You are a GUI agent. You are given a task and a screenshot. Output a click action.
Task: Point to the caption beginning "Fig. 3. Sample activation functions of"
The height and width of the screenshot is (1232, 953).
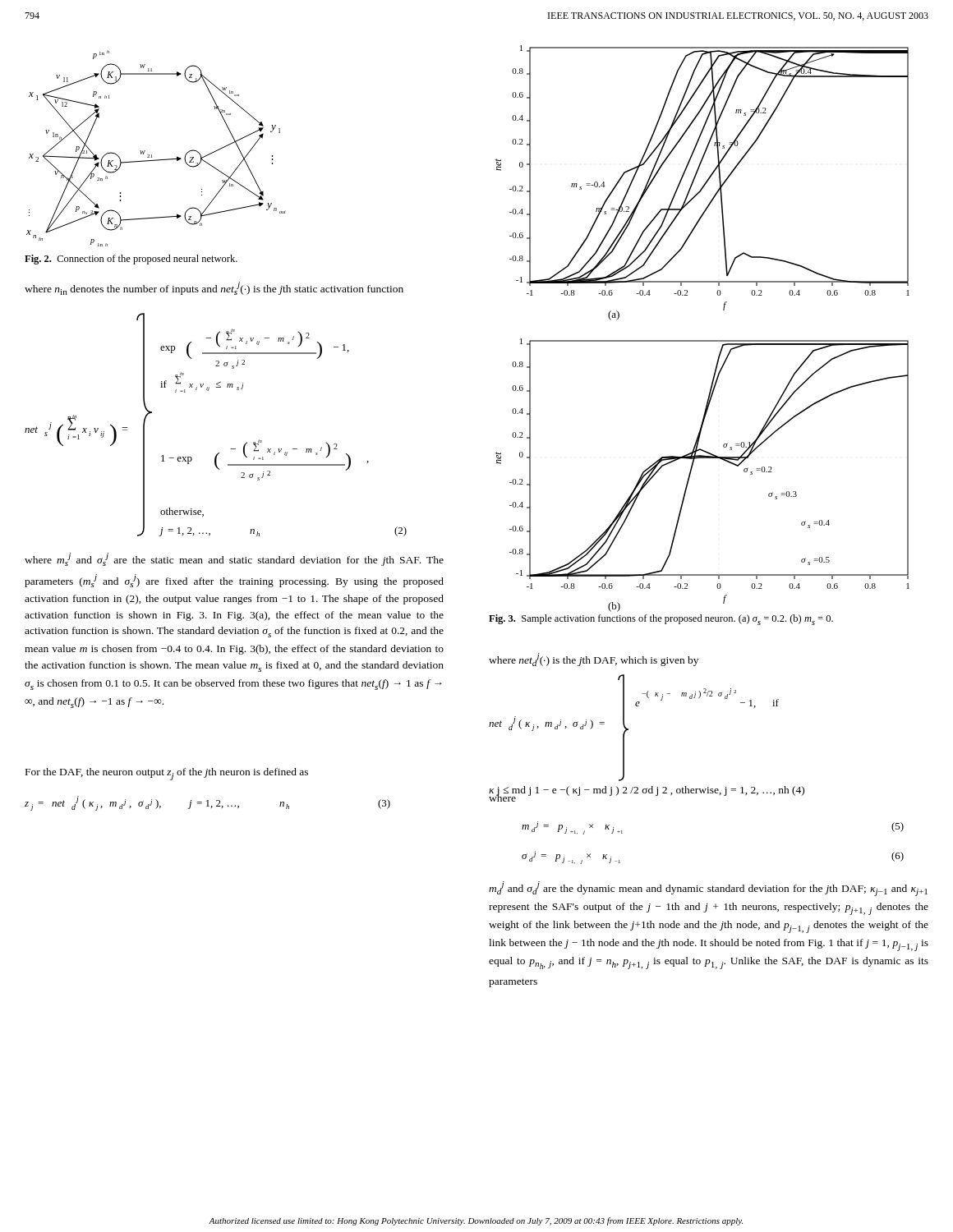pyautogui.click(x=661, y=619)
